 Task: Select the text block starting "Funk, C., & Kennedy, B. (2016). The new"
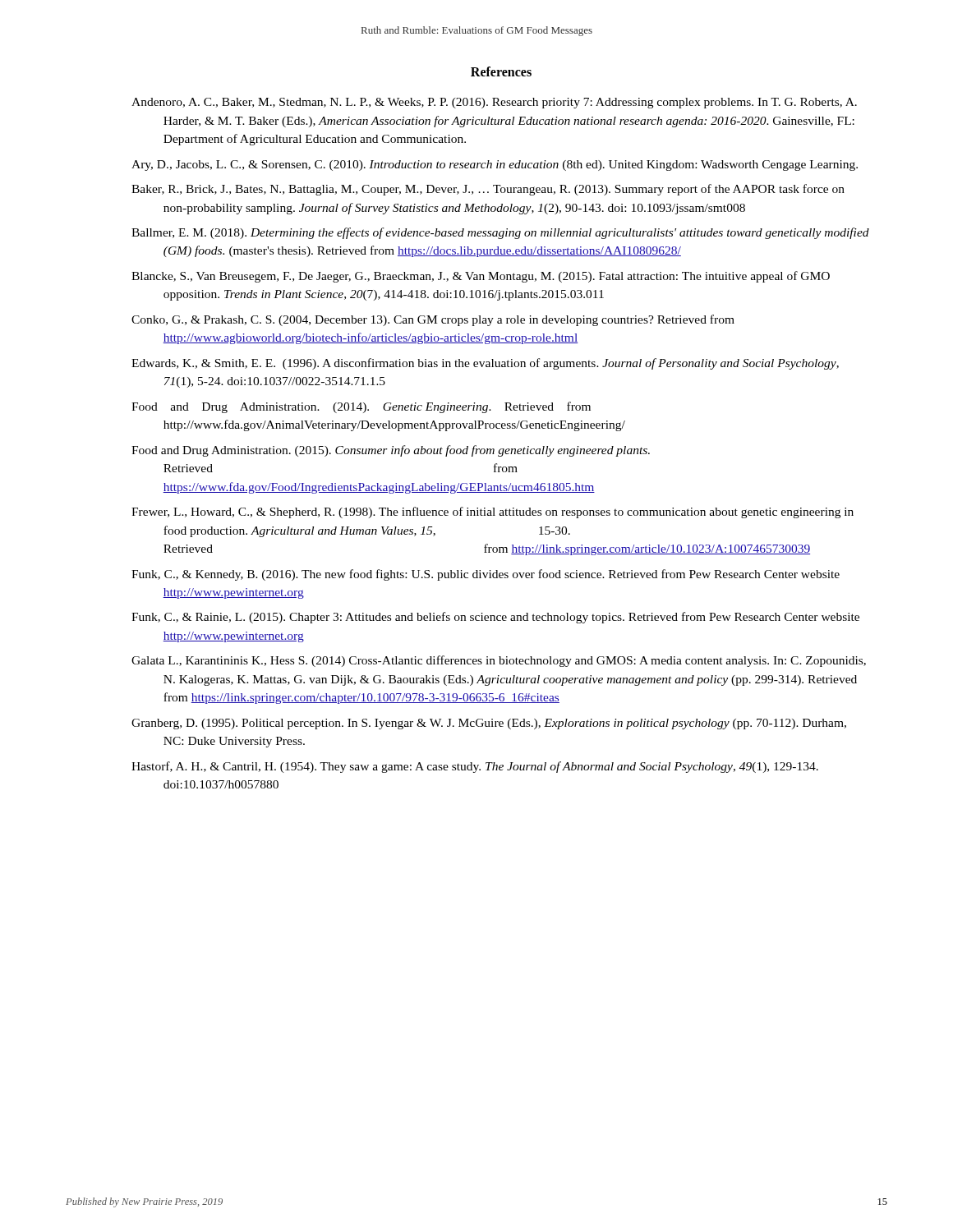(486, 583)
